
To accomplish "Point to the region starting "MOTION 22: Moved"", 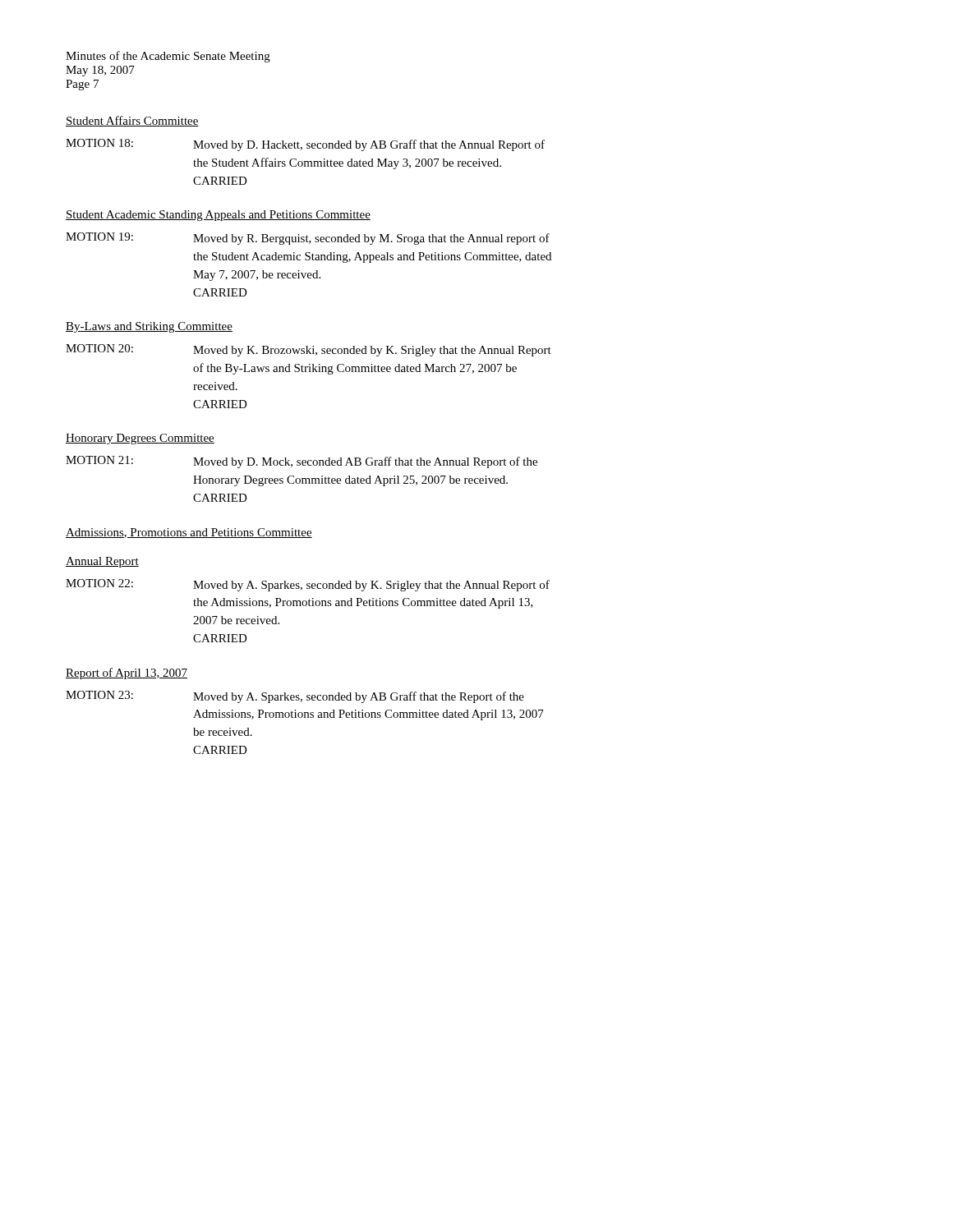I will pyautogui.click(x=308, y=612).
